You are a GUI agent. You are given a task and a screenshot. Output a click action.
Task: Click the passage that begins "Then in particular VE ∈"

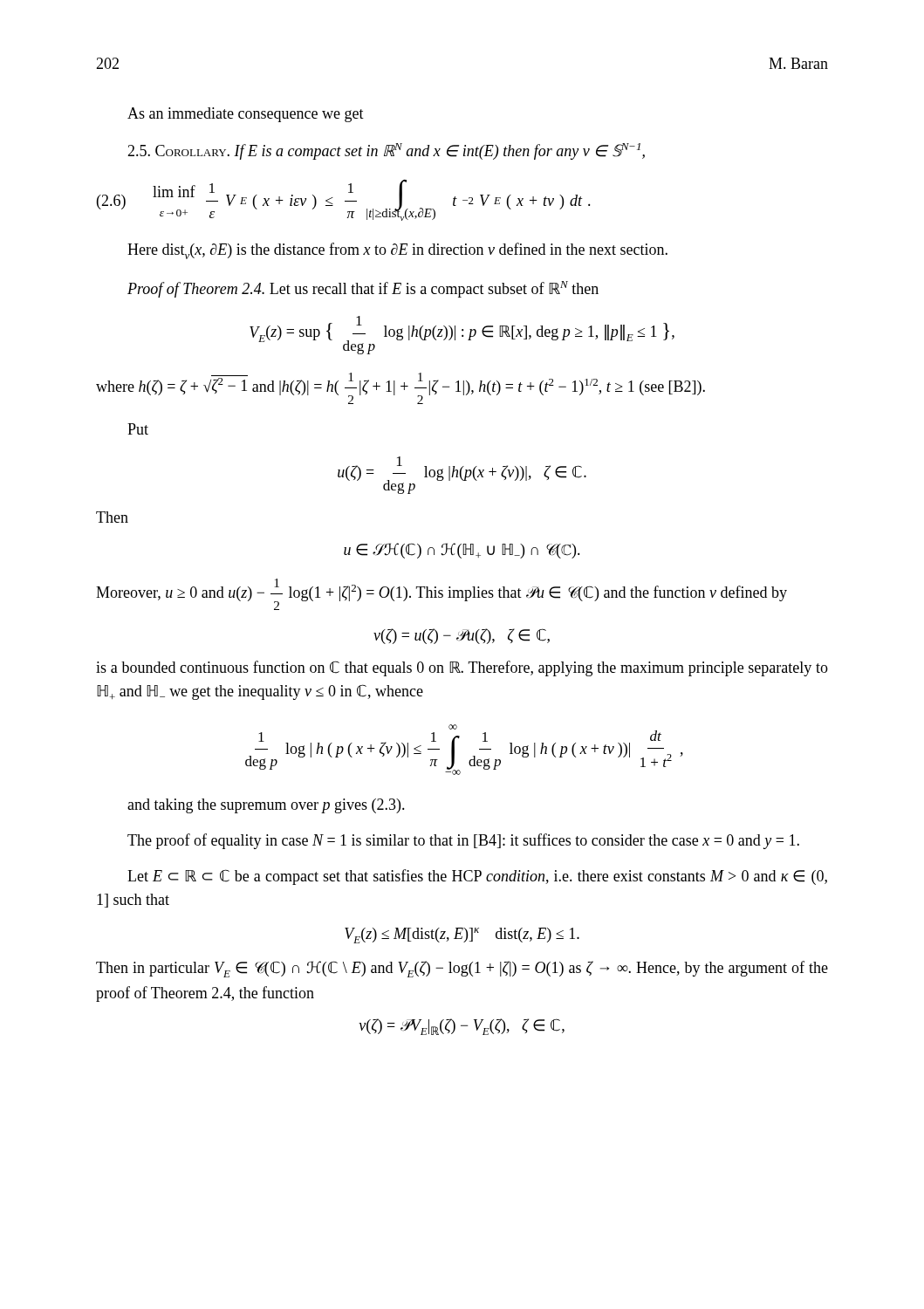click(x=462, y=981)
